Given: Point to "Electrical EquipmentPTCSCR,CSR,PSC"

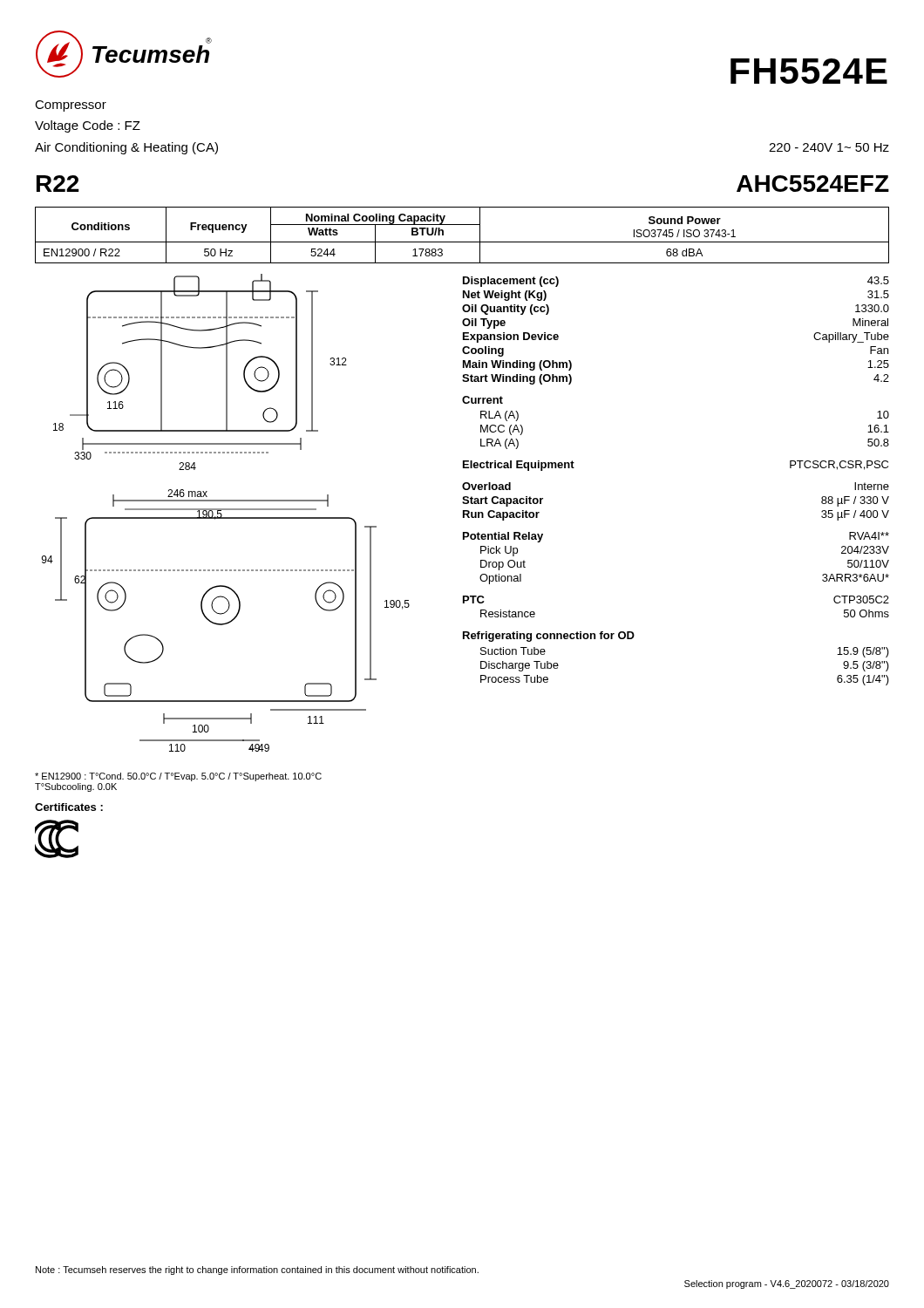Looking at the screenshot, I should tap(522, 465).
